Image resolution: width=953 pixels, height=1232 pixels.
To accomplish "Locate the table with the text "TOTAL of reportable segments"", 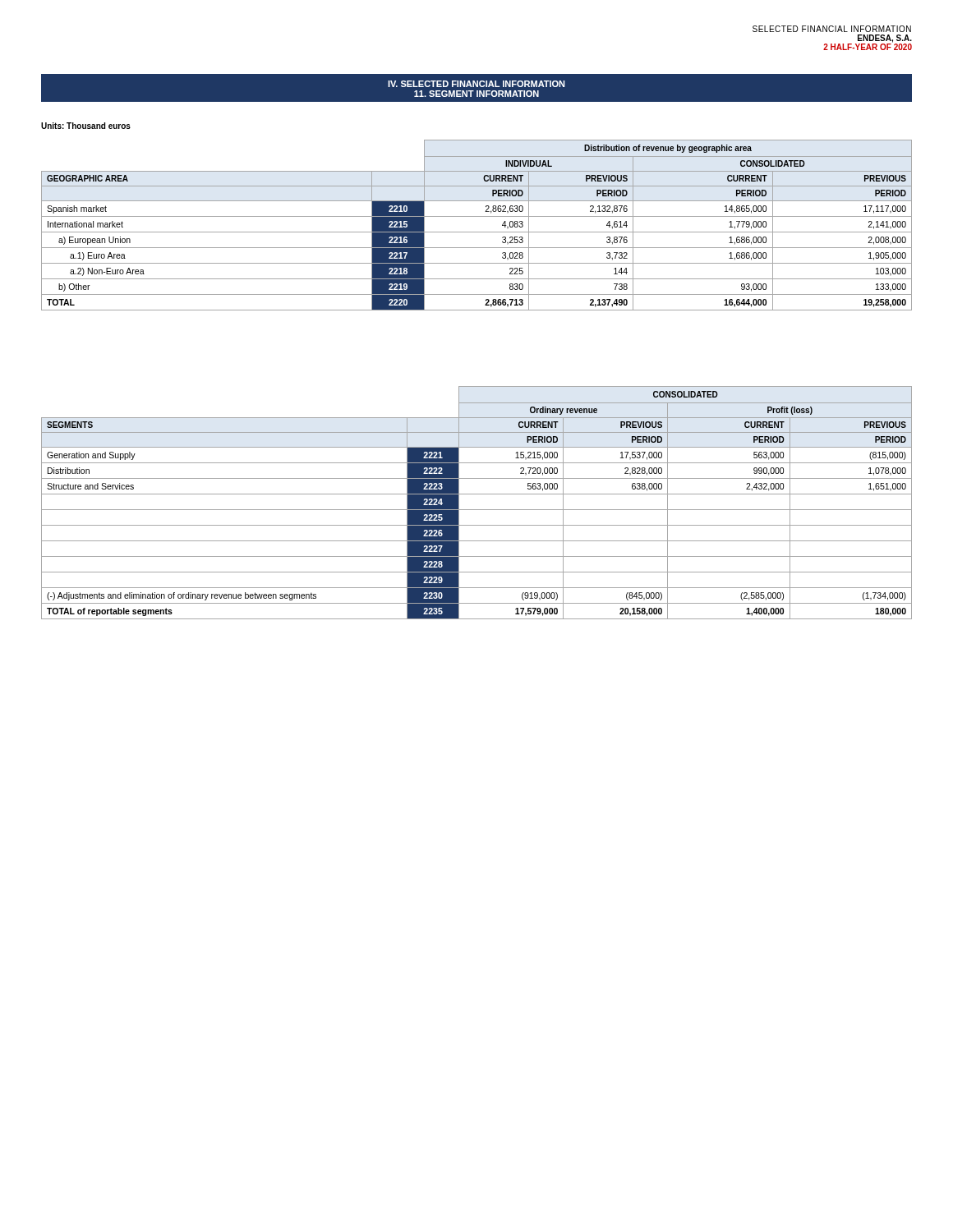I will (x=476, y=503).
